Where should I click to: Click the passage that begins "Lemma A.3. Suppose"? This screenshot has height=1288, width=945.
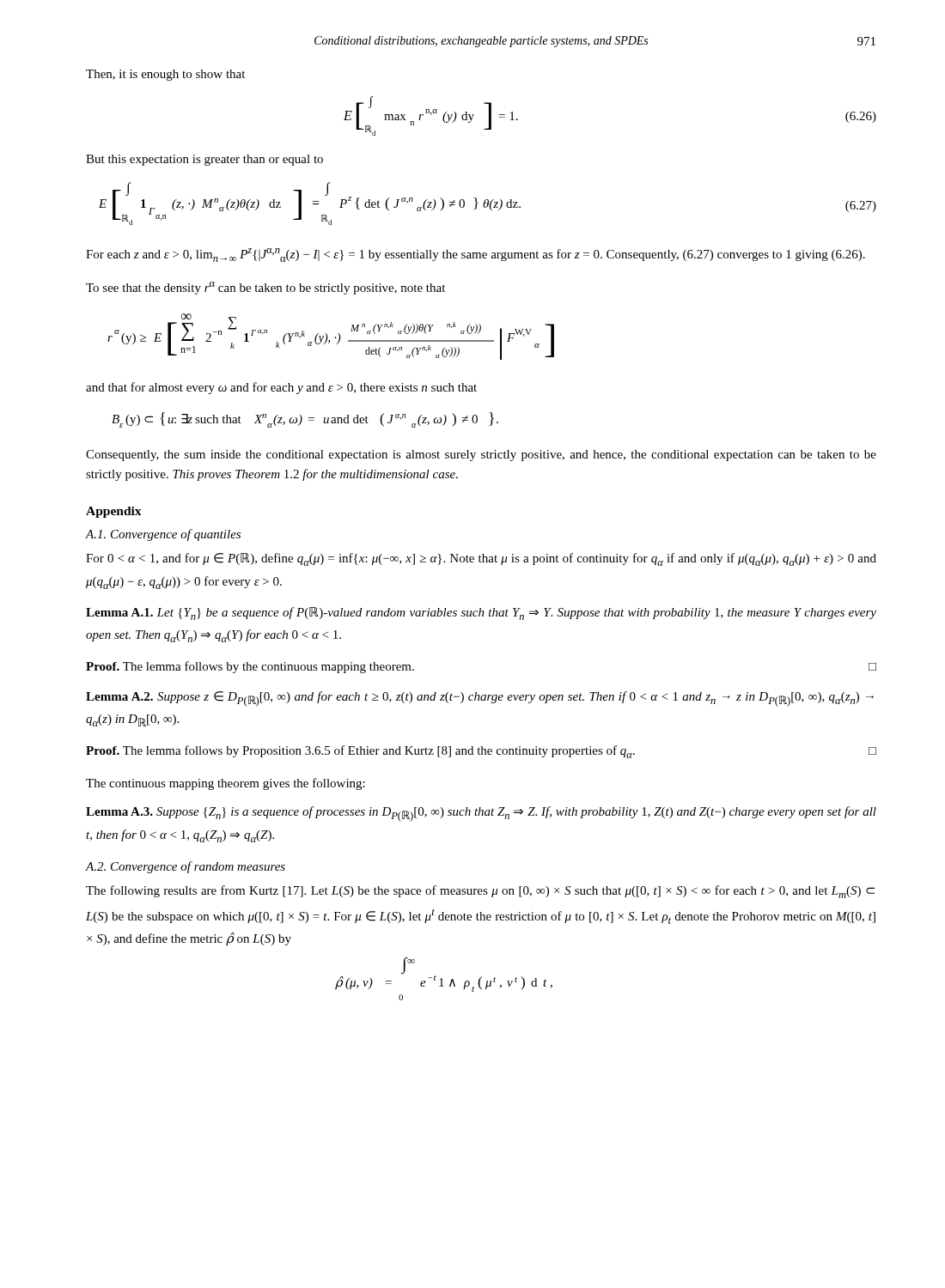[x=481, y=825]
